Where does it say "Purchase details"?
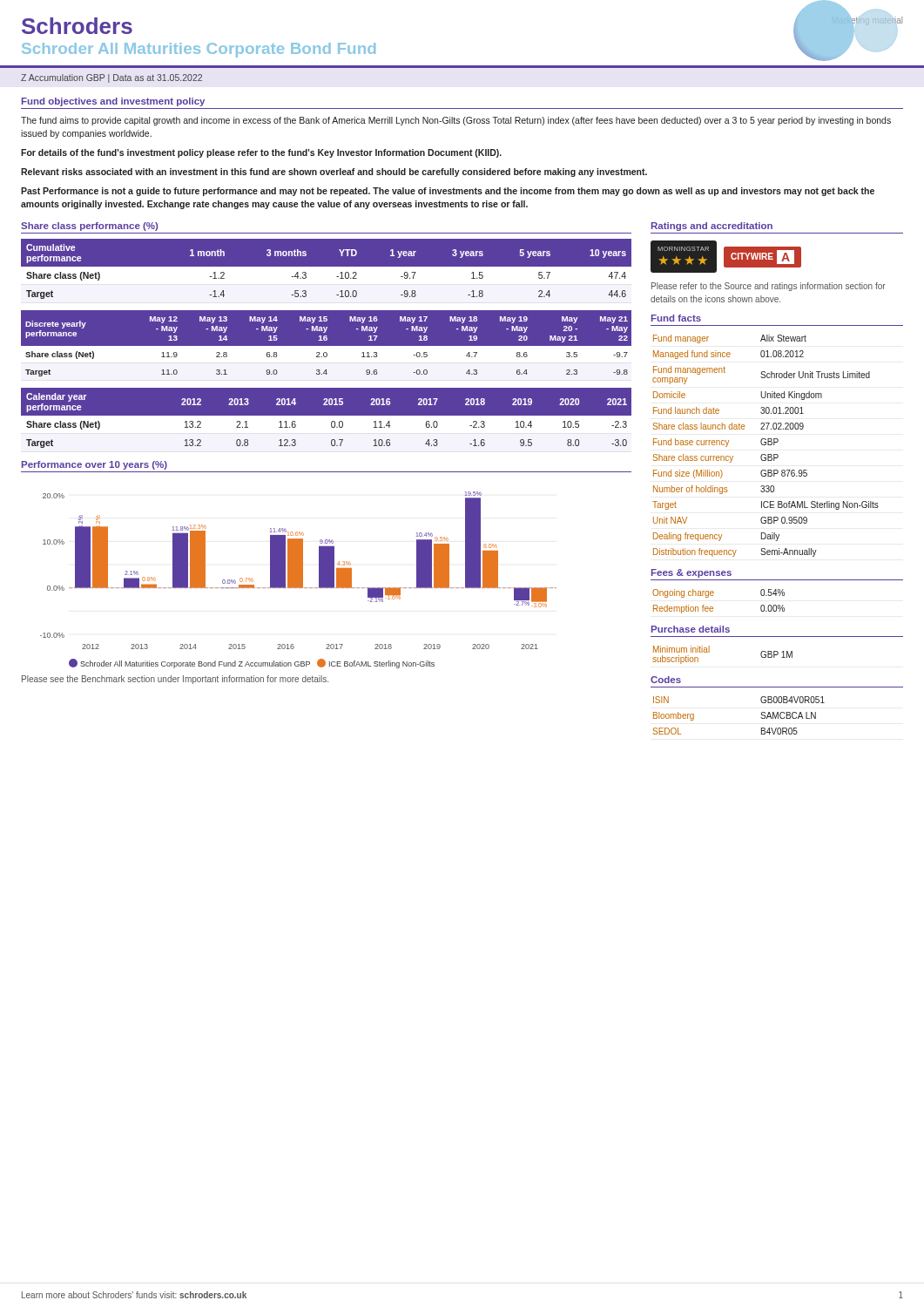Screen dimensions: 1307x924 coord(690,629)
